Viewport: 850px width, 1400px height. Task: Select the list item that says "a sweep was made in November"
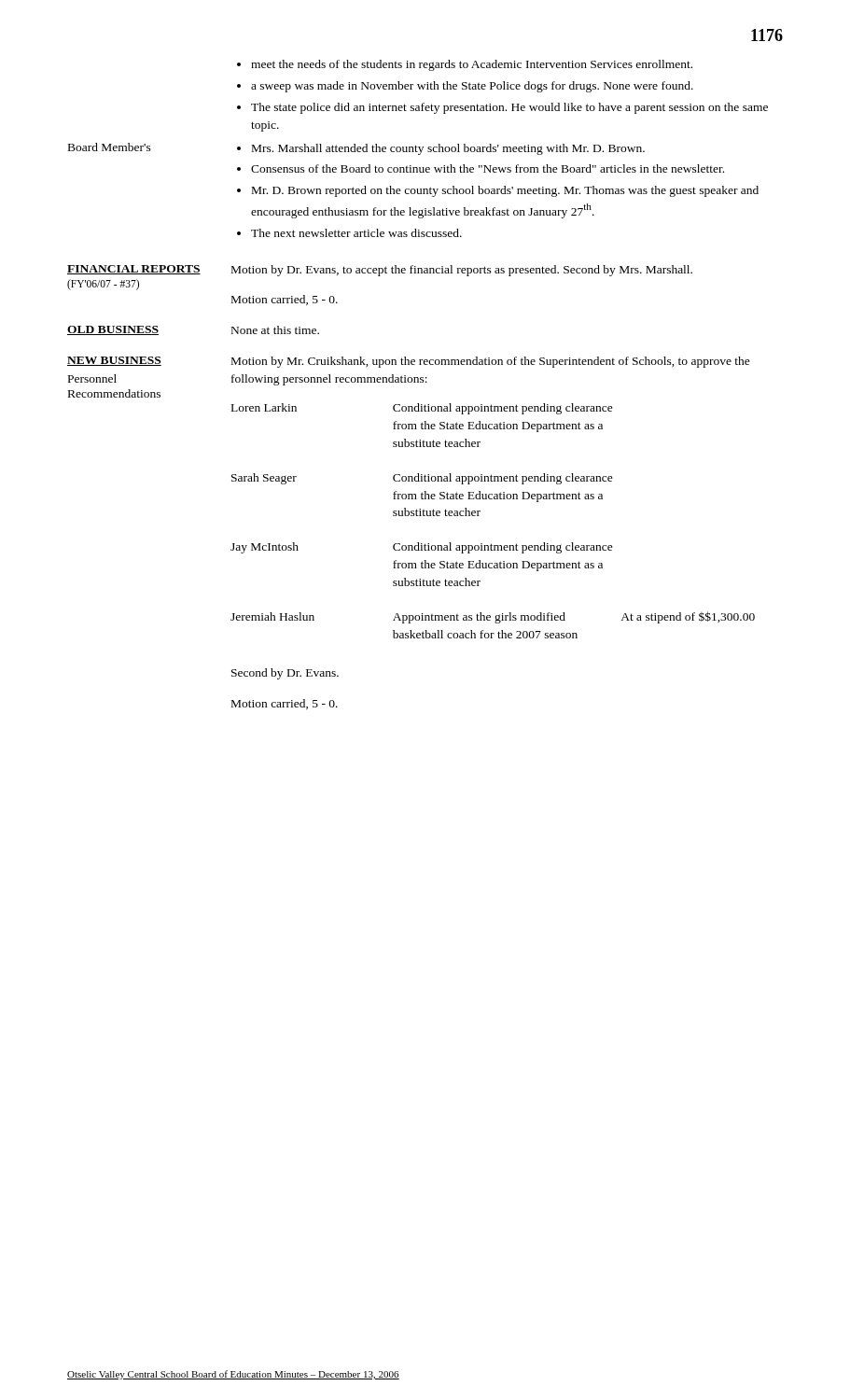click(472, 85)
